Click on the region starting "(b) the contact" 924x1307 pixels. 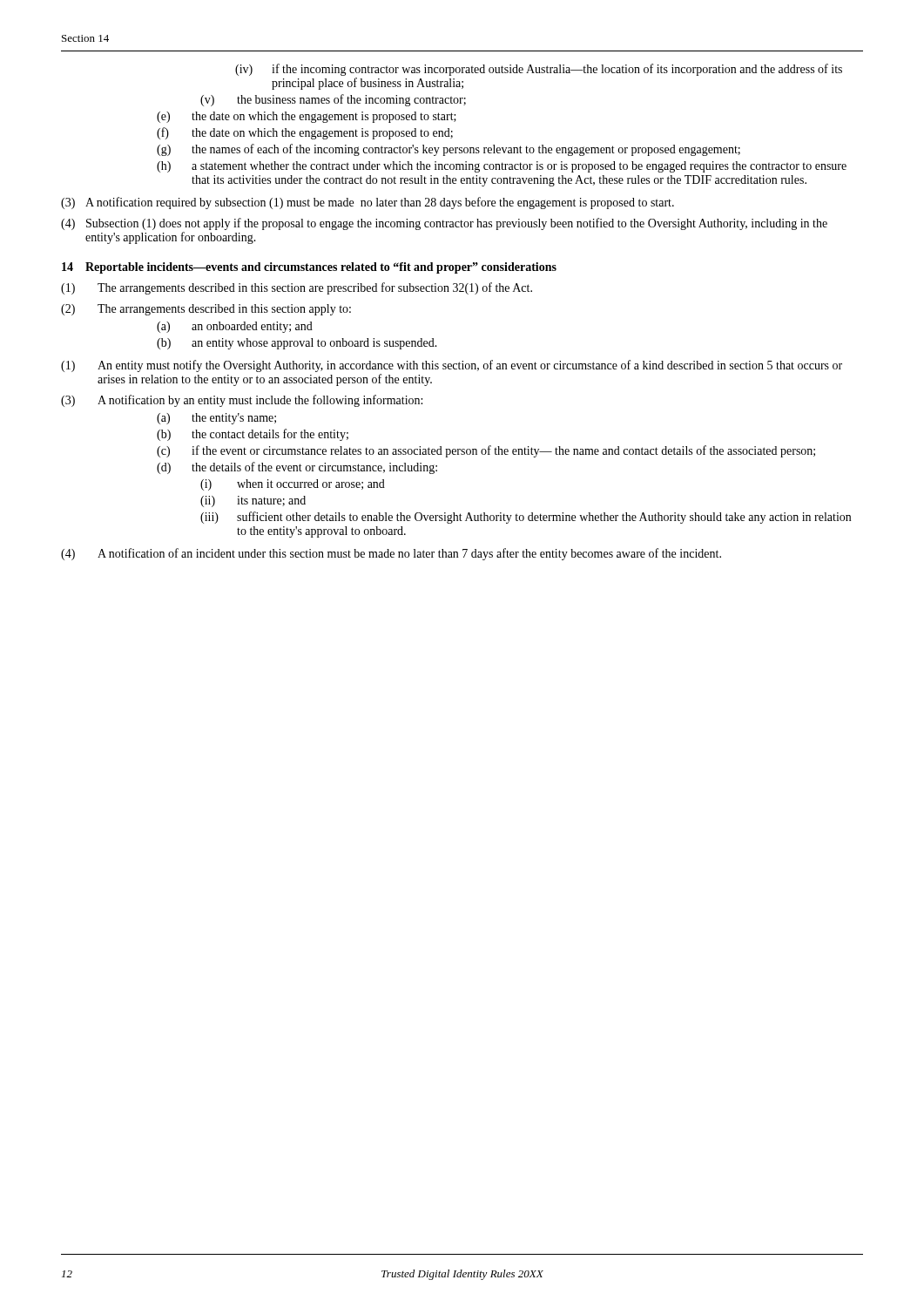tap(253, 435)
